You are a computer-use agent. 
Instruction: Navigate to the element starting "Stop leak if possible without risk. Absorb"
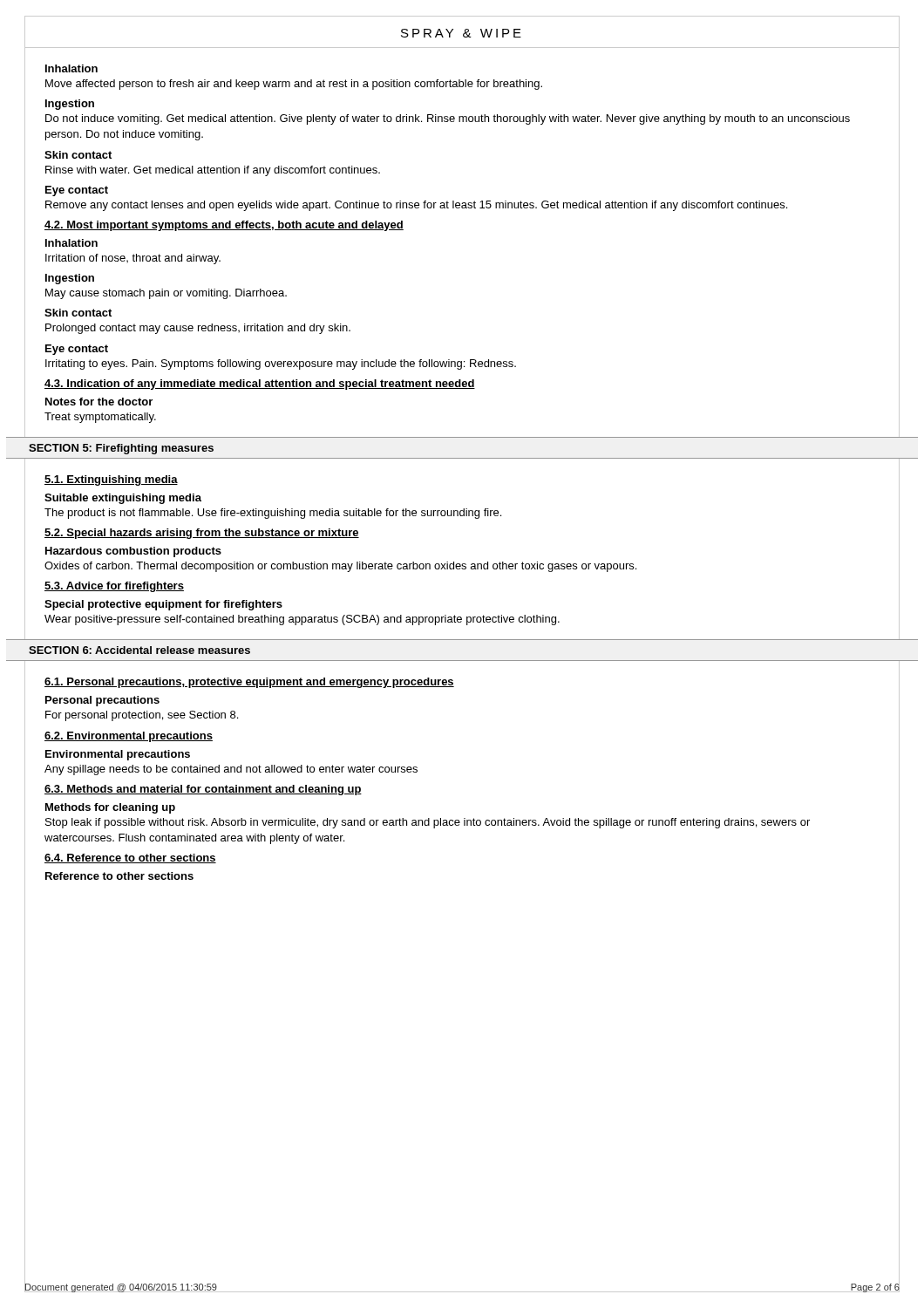pos(427,830)
